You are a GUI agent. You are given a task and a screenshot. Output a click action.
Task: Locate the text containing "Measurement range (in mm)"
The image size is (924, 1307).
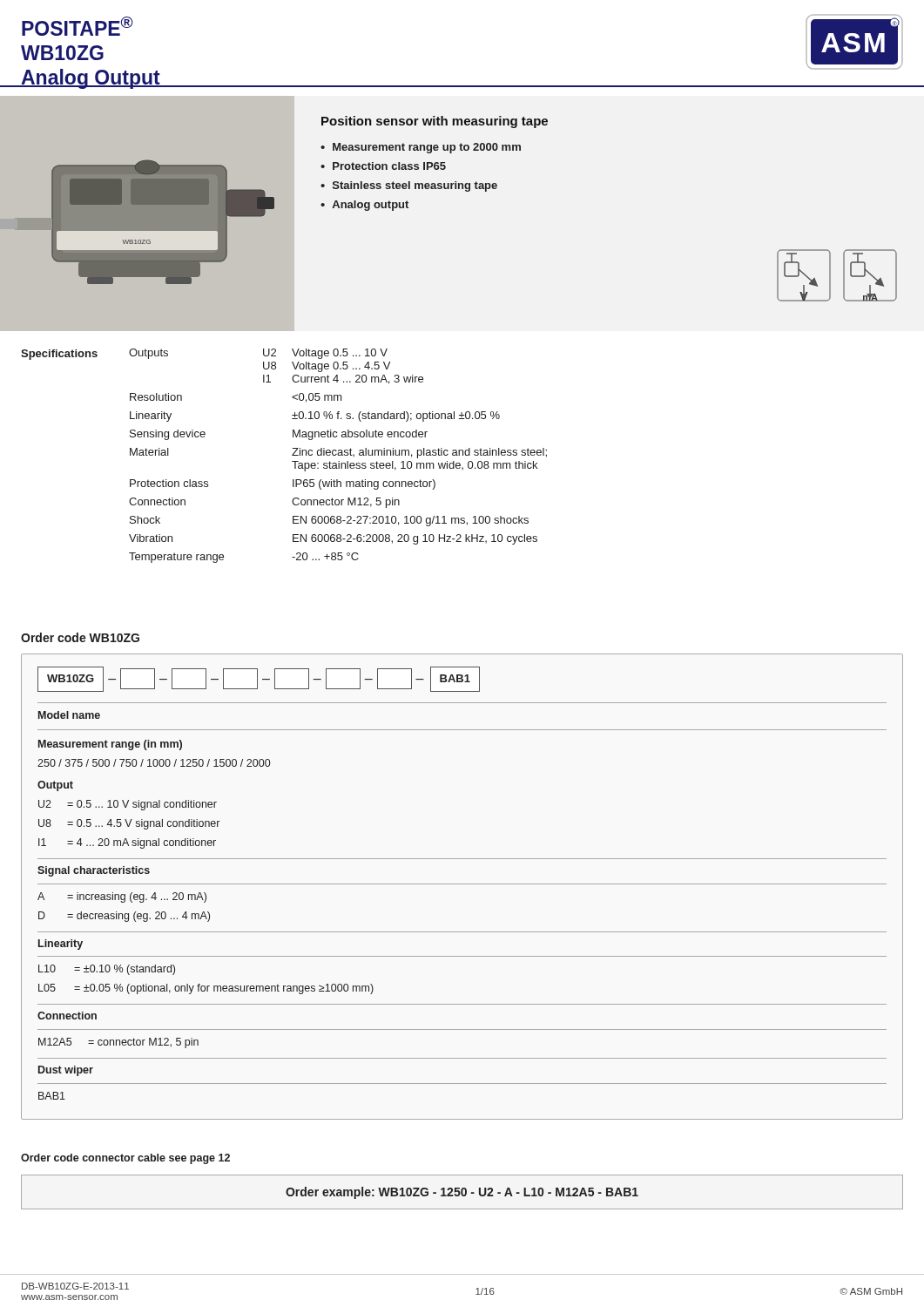pyautogui.click(x=110, y=744)
